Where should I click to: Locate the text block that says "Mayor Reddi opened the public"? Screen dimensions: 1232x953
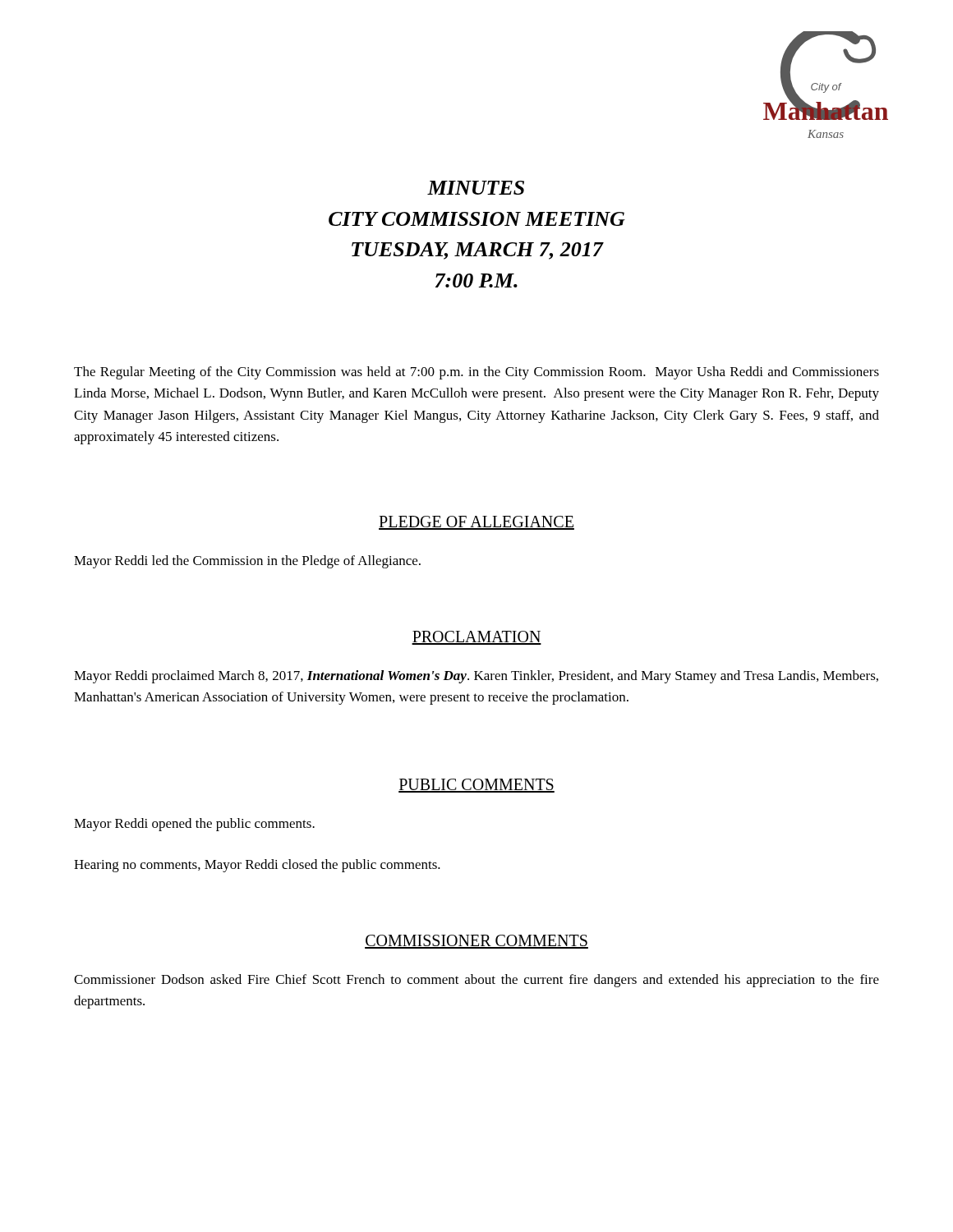[x=195, y=823]
